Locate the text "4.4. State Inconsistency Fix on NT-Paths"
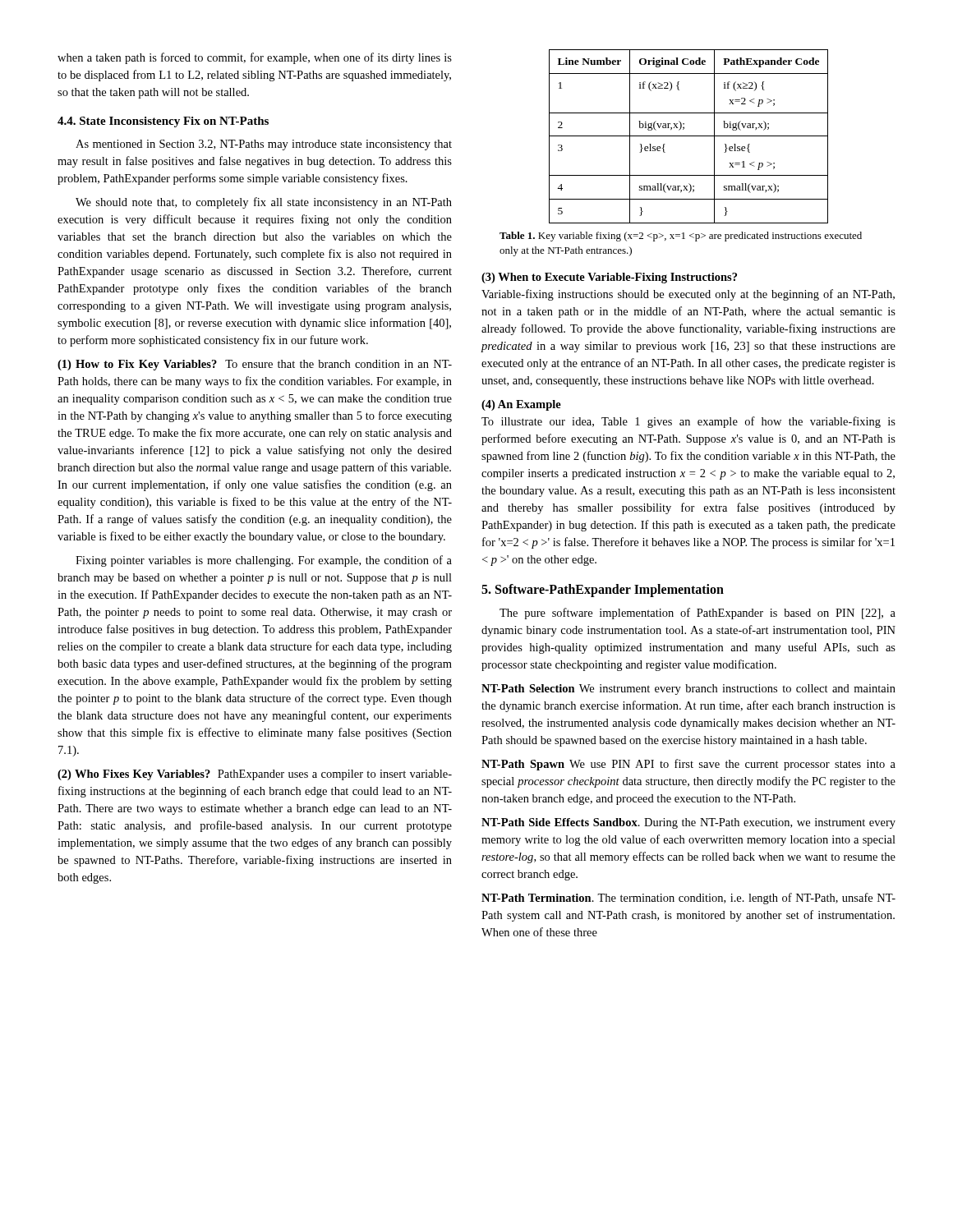 click(163, 121)
